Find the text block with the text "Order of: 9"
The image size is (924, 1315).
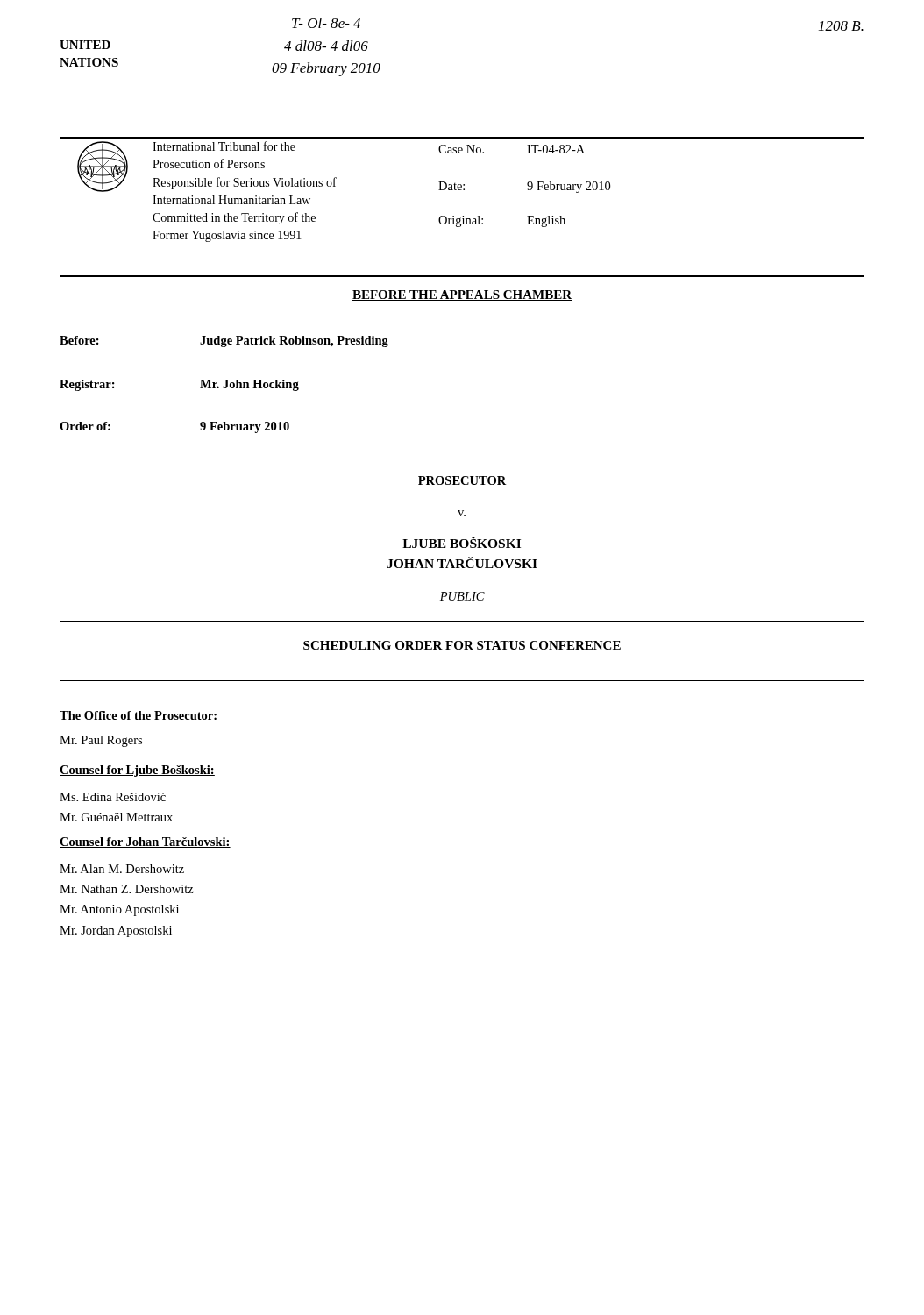(77, 427)
